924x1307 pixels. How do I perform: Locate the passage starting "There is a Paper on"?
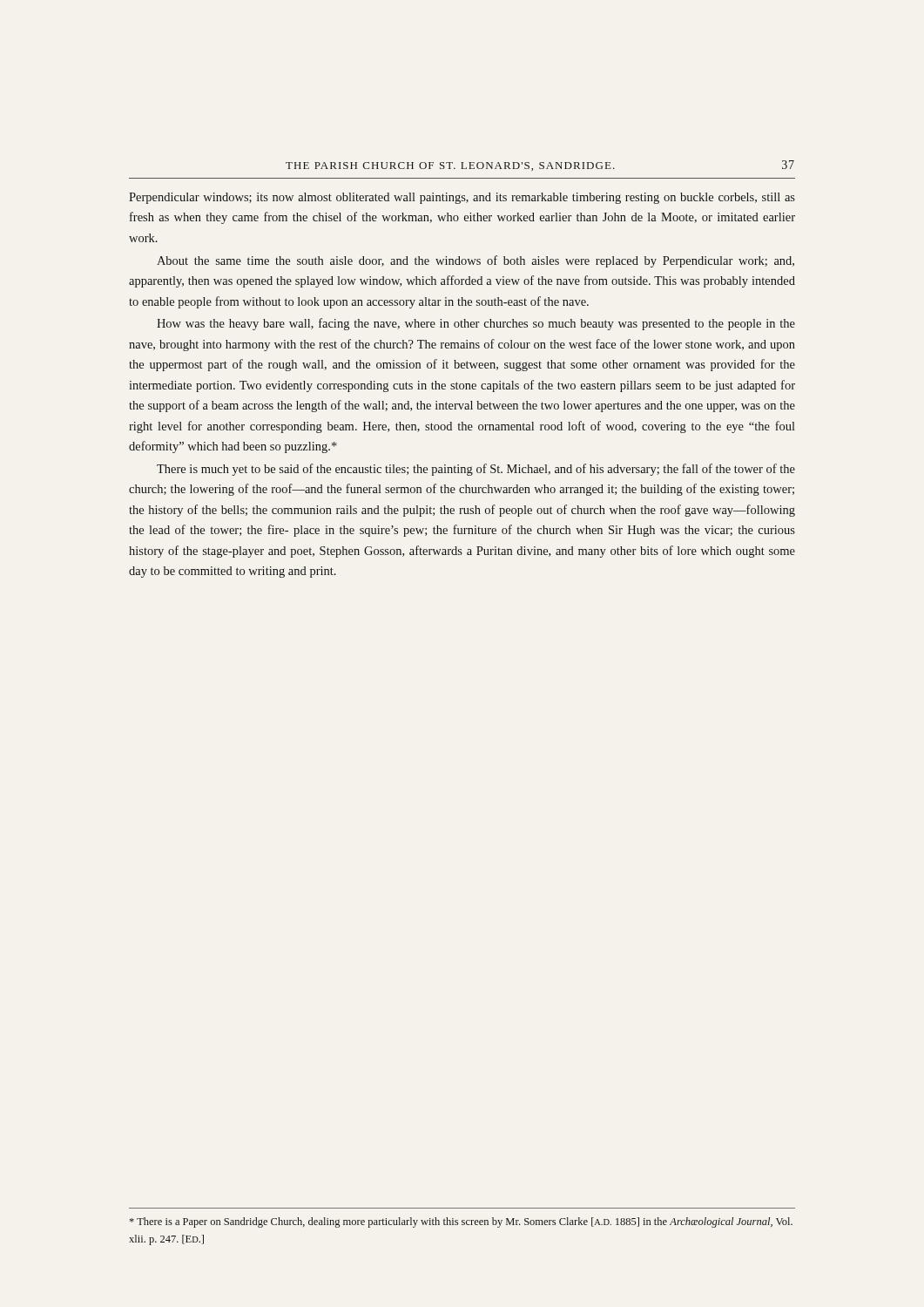coord(461,1230)
